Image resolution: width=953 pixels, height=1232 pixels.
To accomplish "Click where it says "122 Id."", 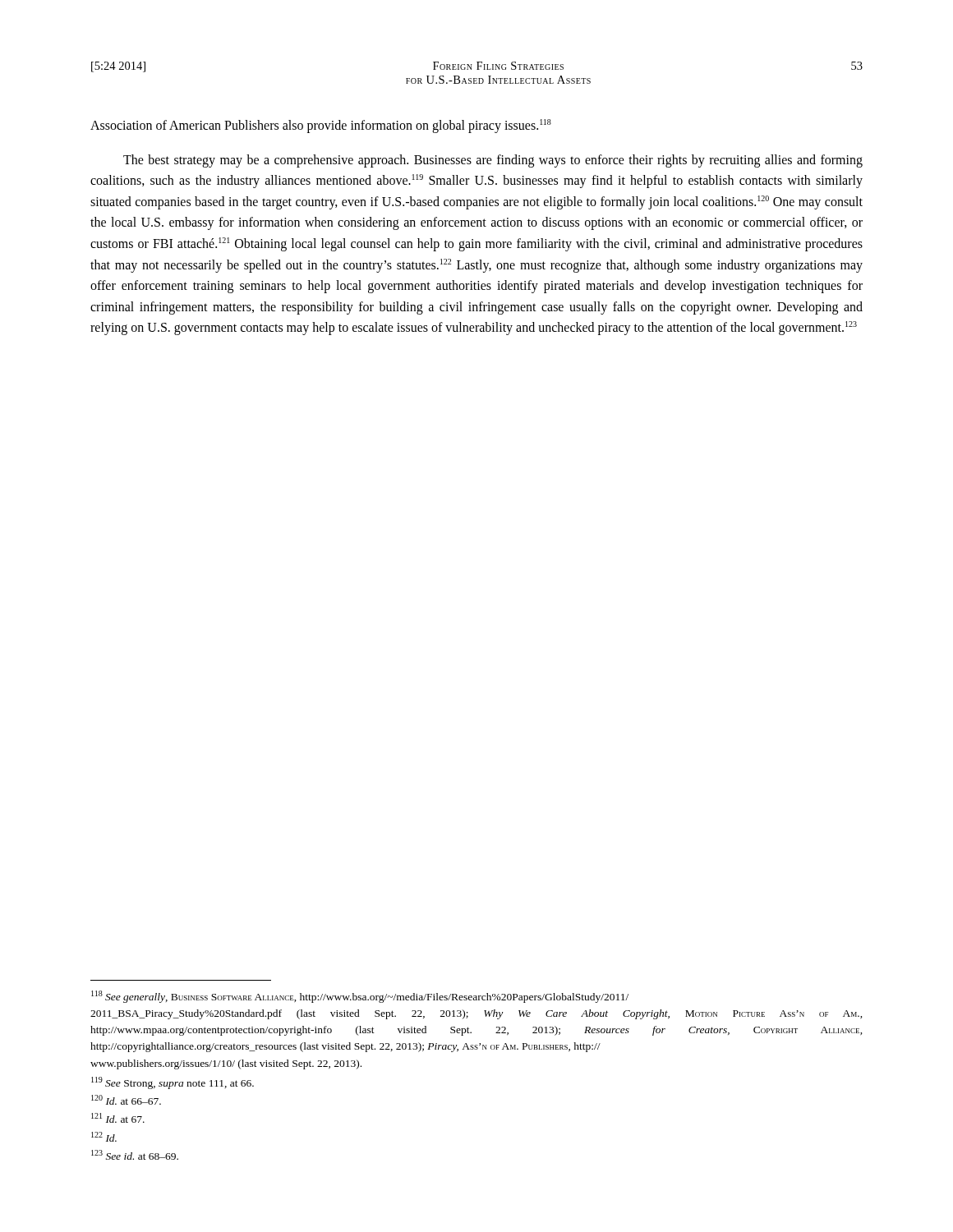I will click(104, 1137).
